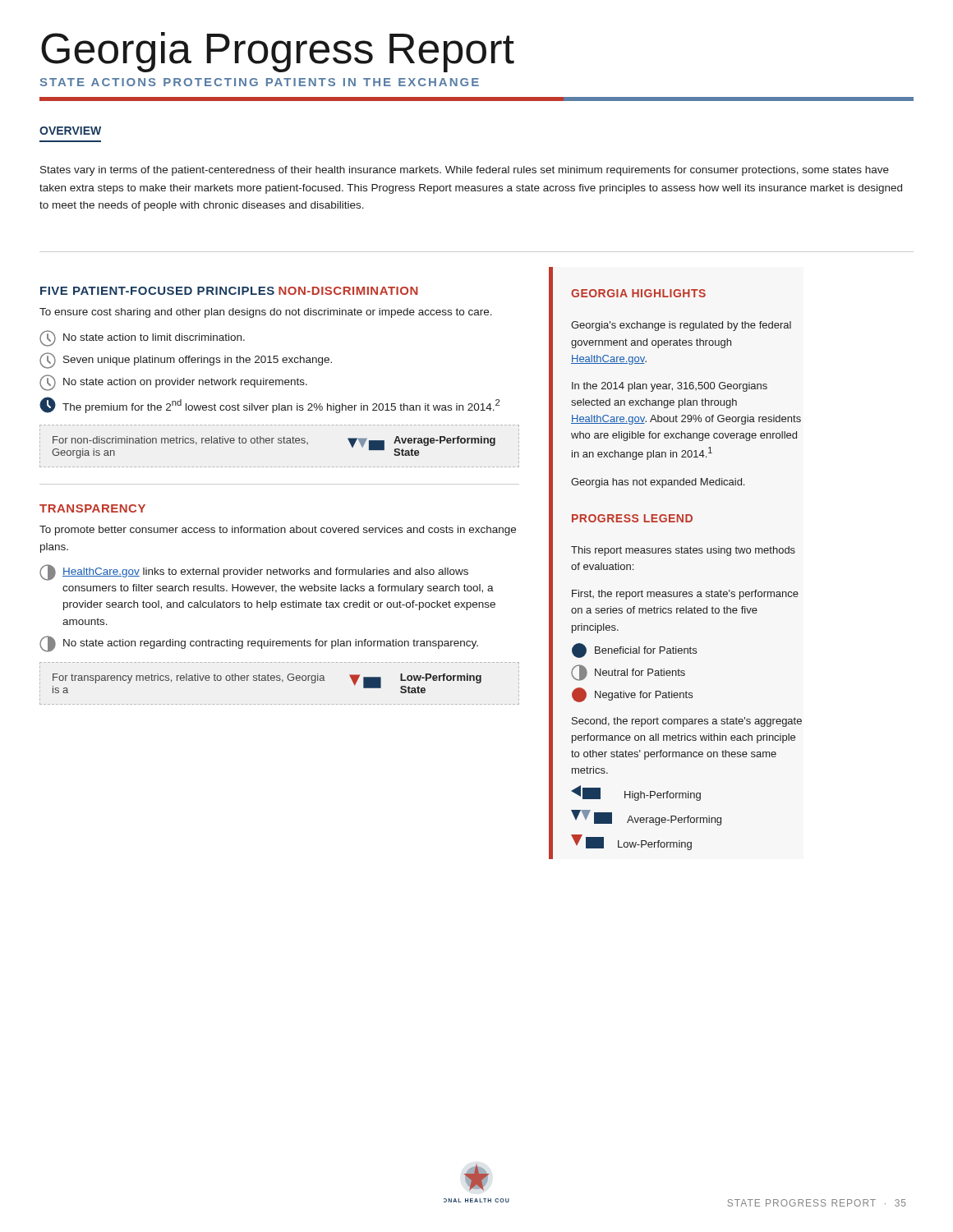Click the passage that begins "To promote better consumer access to information"

point(279,539)
